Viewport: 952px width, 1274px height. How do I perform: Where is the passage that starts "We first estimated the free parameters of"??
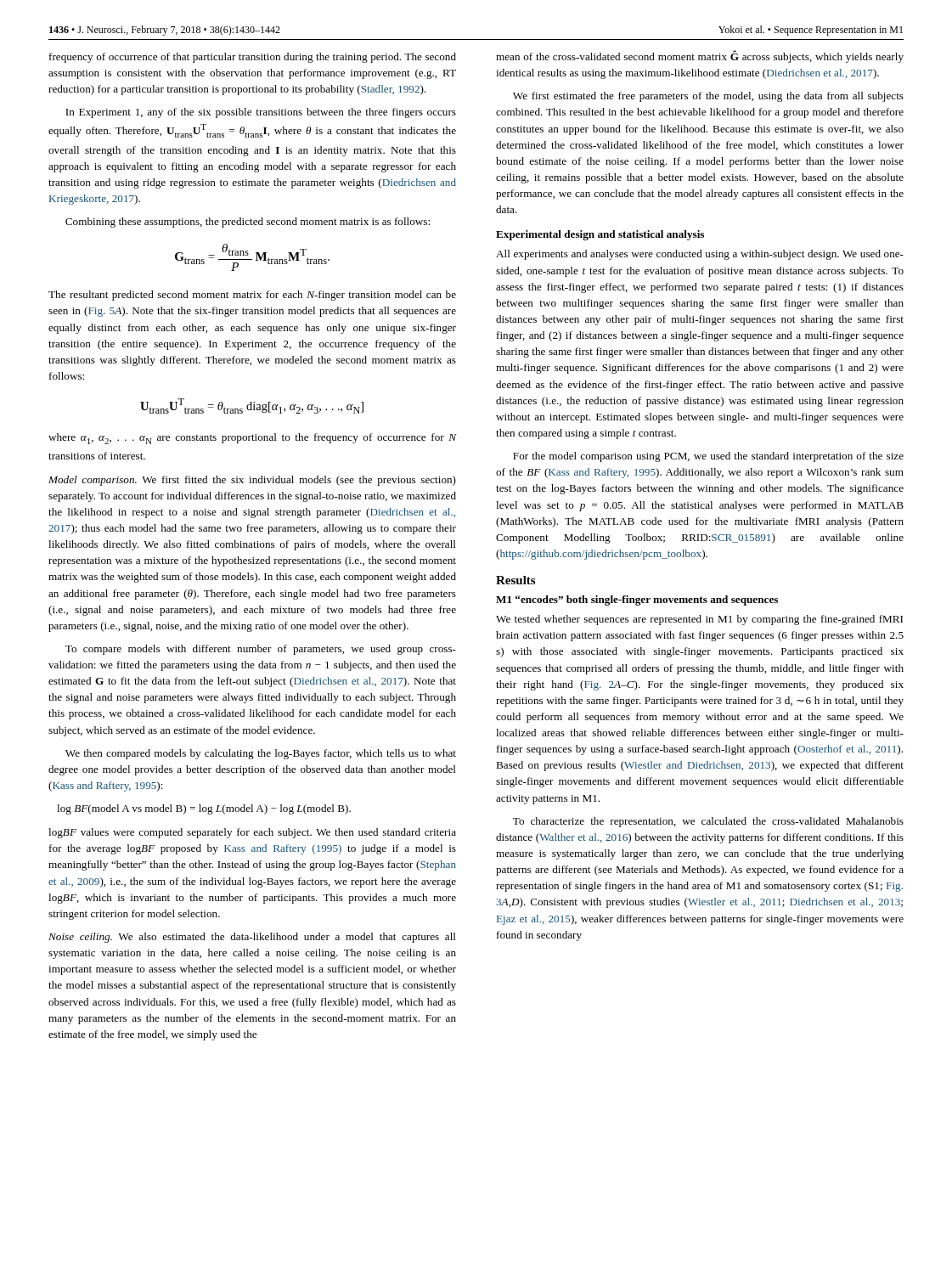click(x=700, y=153)
